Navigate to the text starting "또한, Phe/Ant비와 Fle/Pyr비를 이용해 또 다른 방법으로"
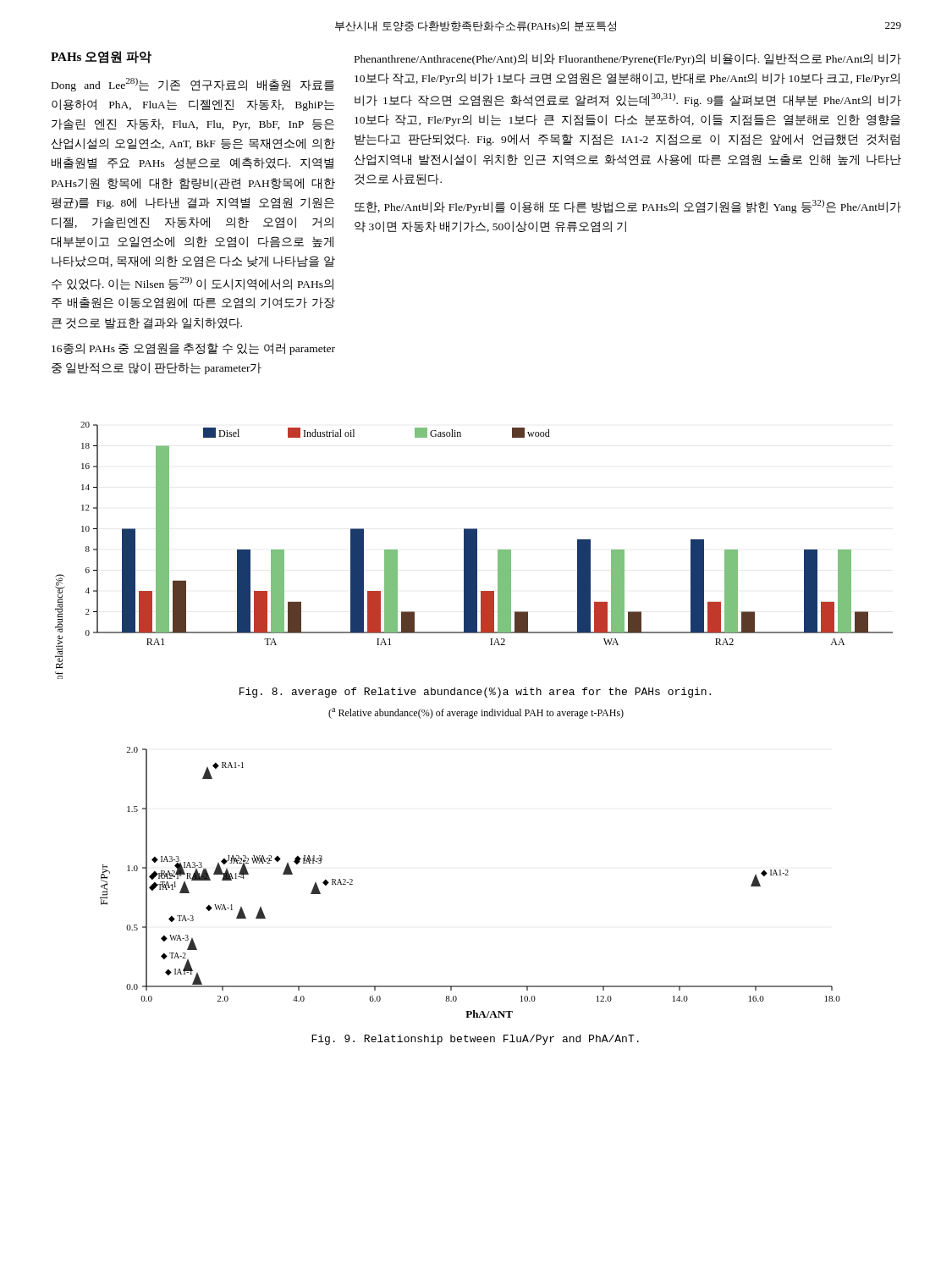The image size is (952, 1270). pos(628,215)
